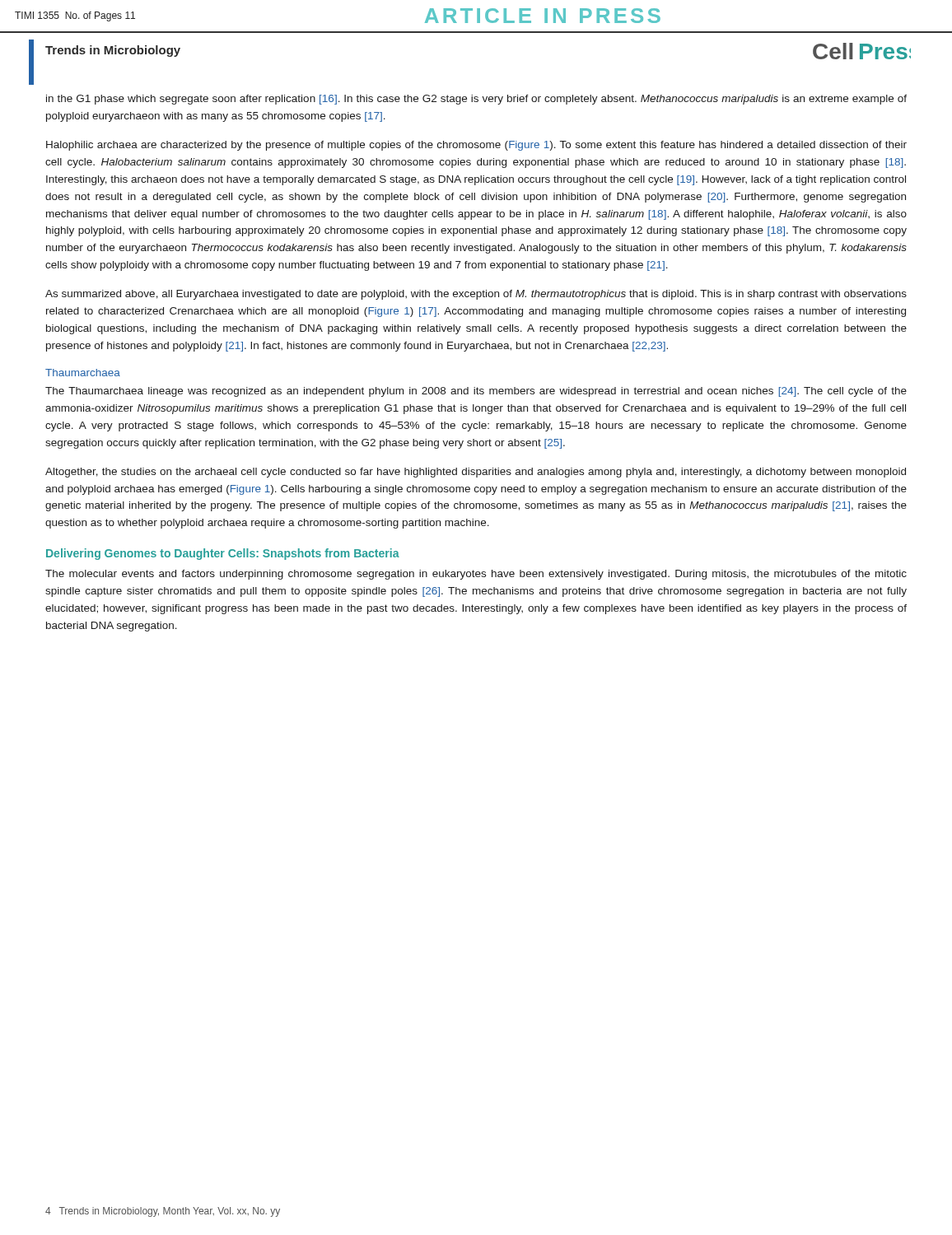The width and height of the screenshot is (952, 1235).
Task: Locate the section header with the text "Trends in Microbiology"
Action: 113,50
